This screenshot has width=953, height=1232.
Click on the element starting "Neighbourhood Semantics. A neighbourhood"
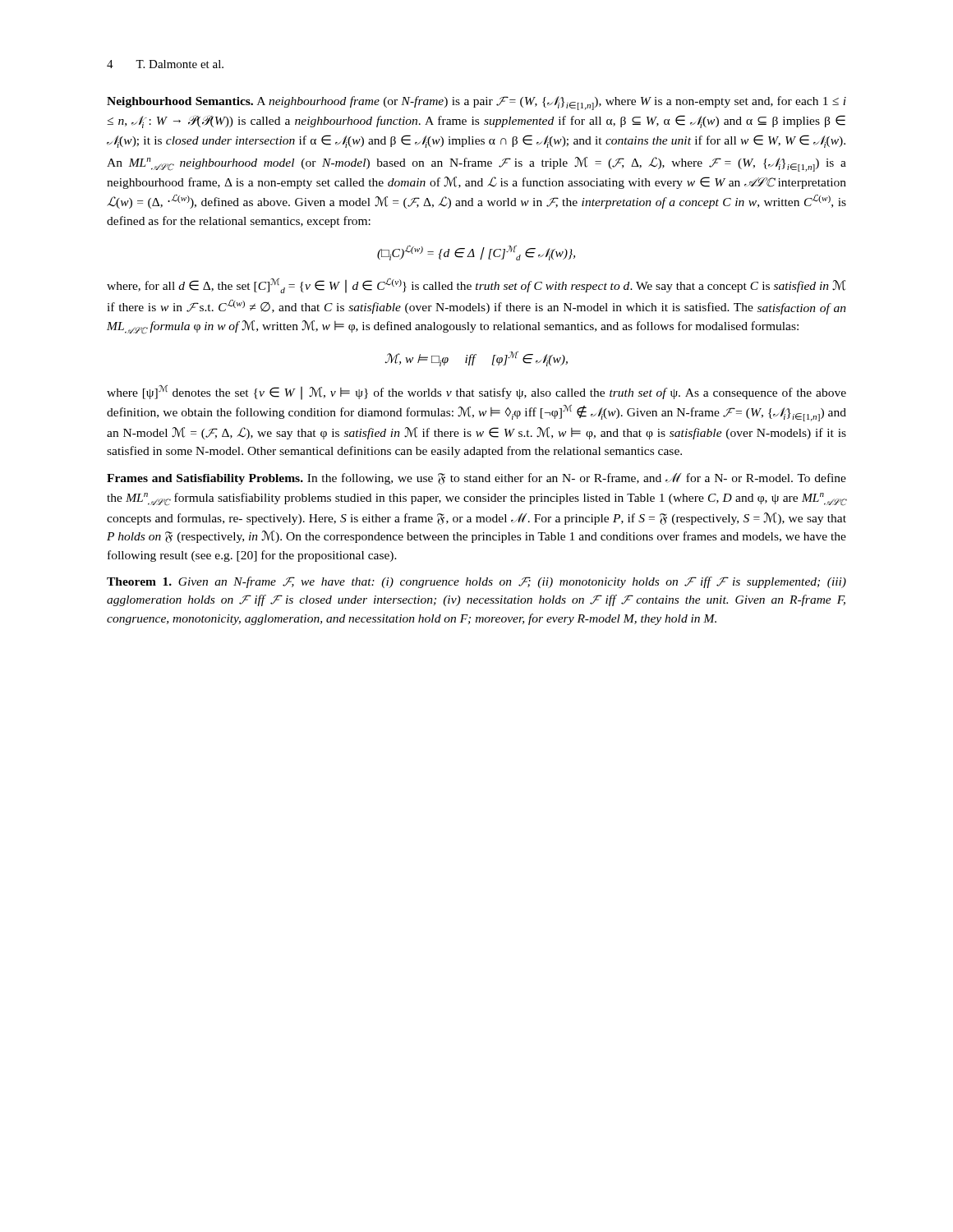(x=476, y=160)
